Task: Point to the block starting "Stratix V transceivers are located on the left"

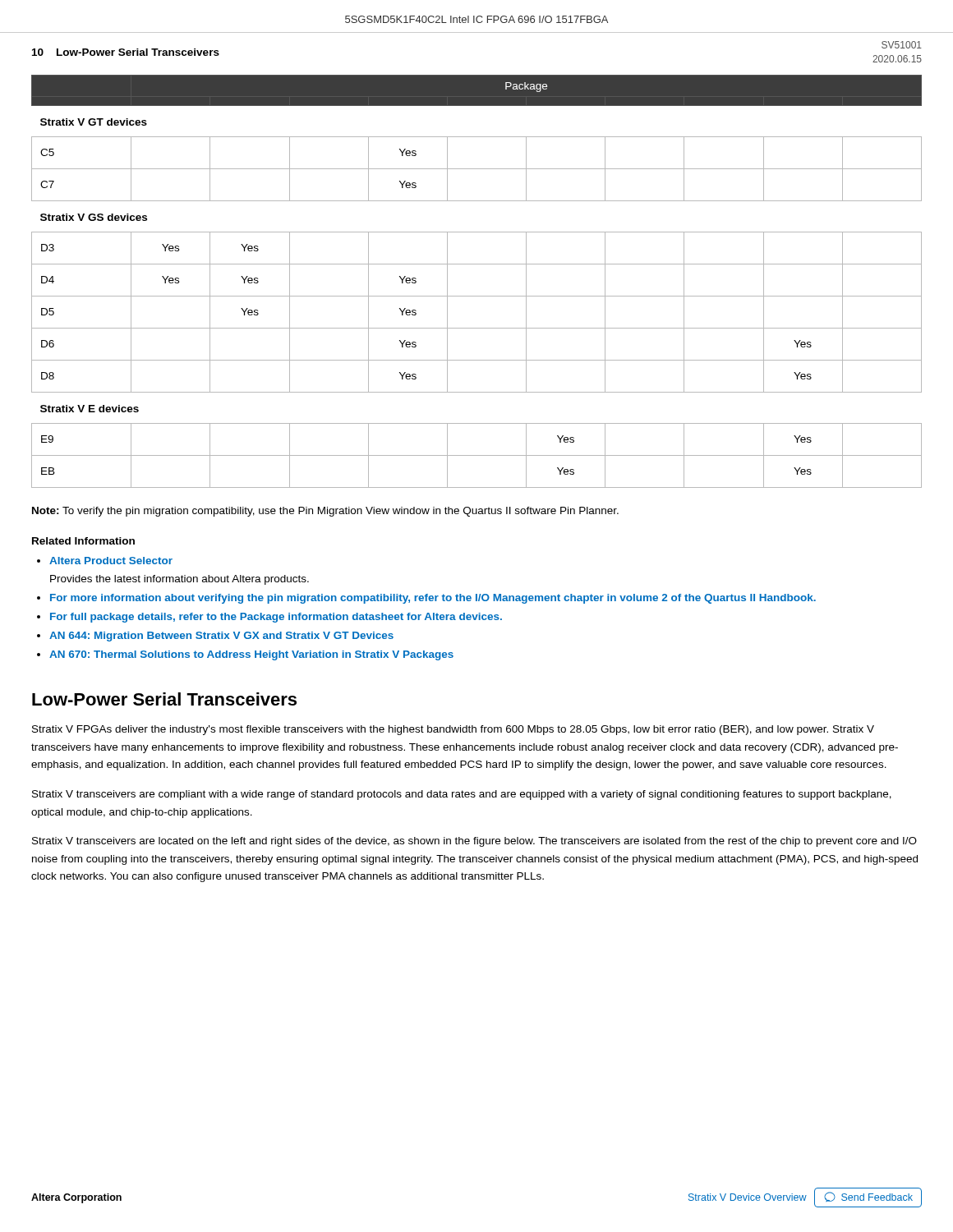Action: point(475,858)
